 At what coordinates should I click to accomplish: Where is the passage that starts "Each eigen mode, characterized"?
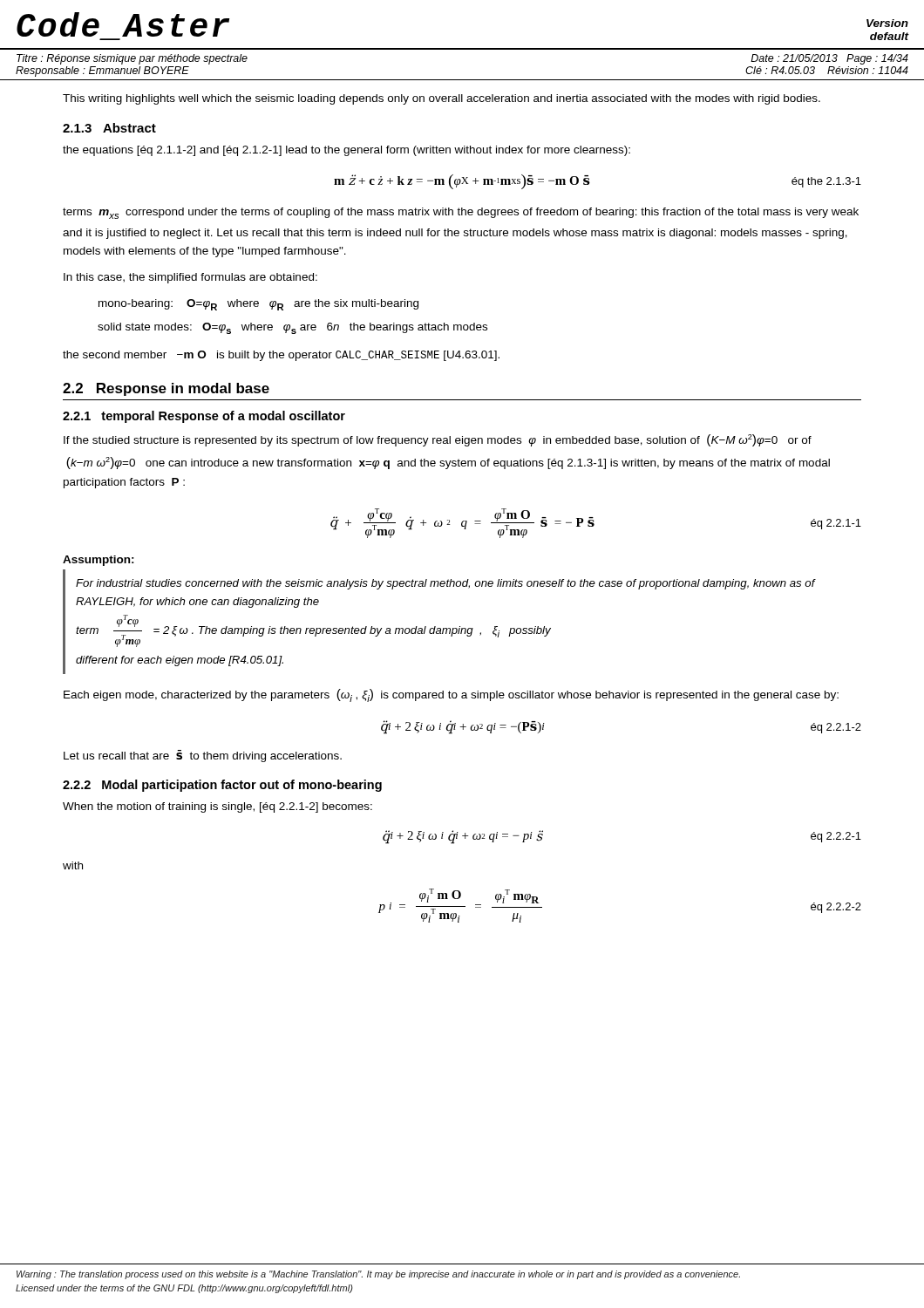tap(451, 695)
